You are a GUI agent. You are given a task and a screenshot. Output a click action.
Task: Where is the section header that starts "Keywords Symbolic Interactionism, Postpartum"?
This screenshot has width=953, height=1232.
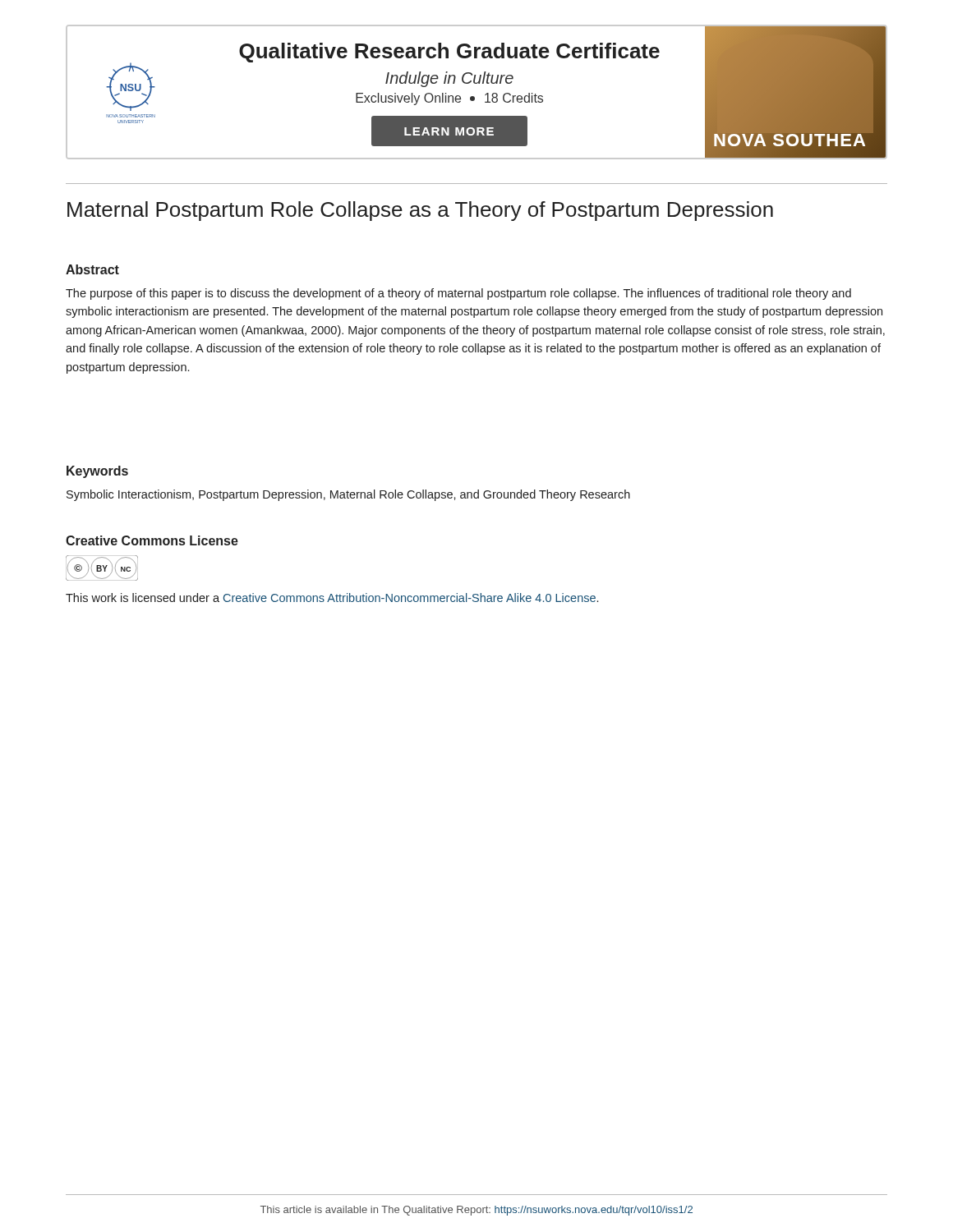(476, 484)
